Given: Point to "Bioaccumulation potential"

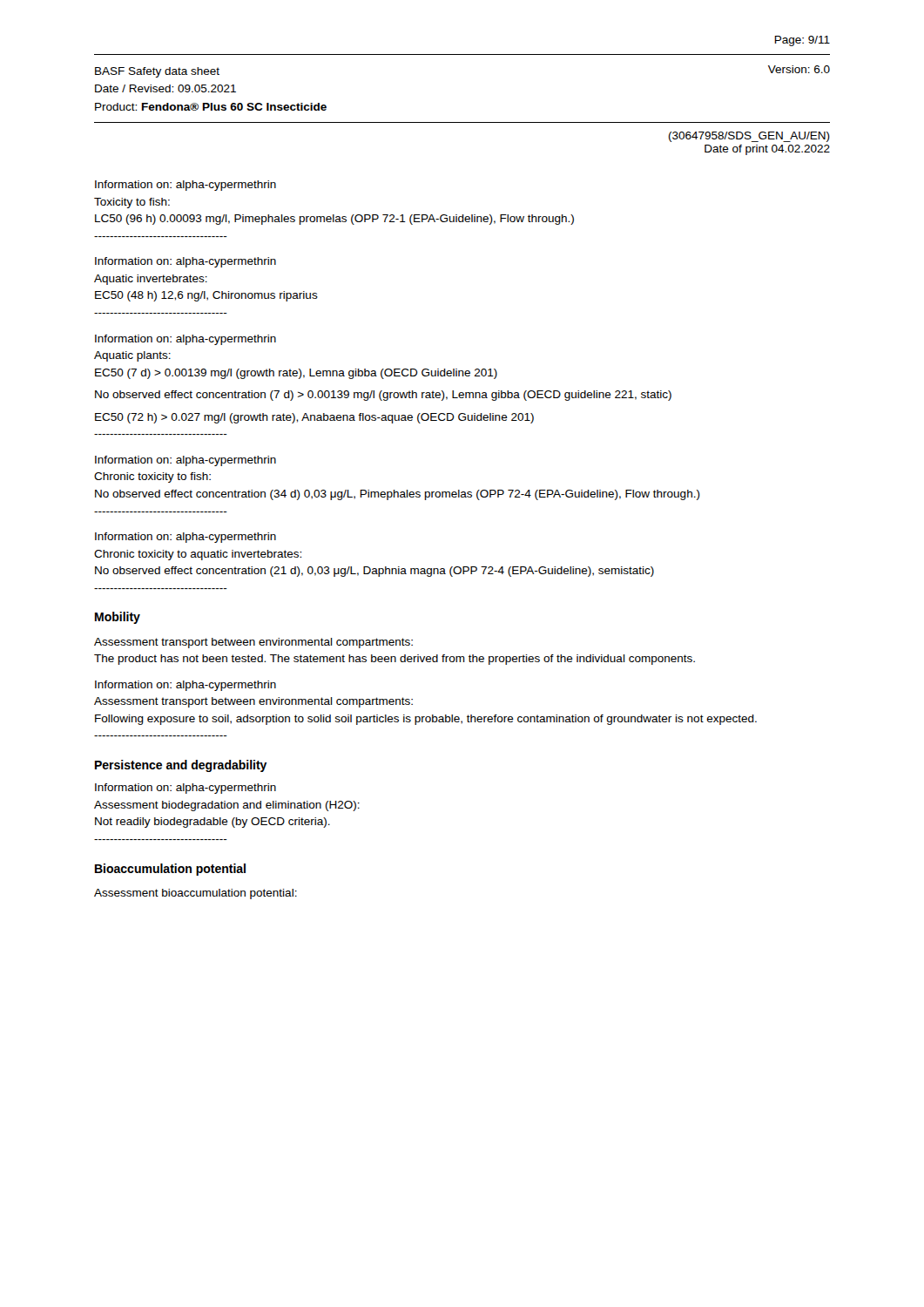Looking at the screenshot, I should coord(170,868).
